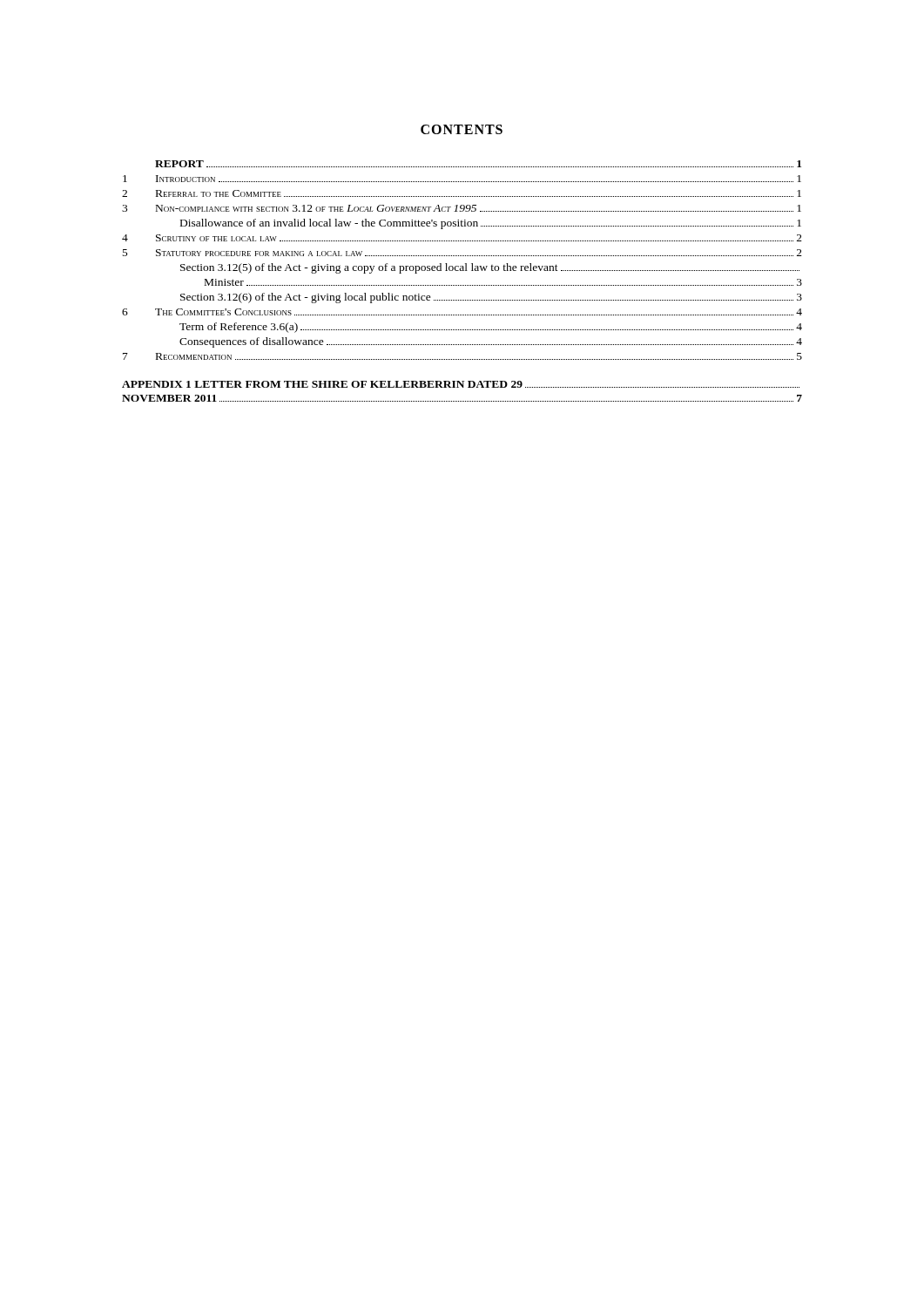Point to "Term of Reference 3.6(a) 4"
The width and height of the screenshot is (924, 1307).
[x=479, y=327]
